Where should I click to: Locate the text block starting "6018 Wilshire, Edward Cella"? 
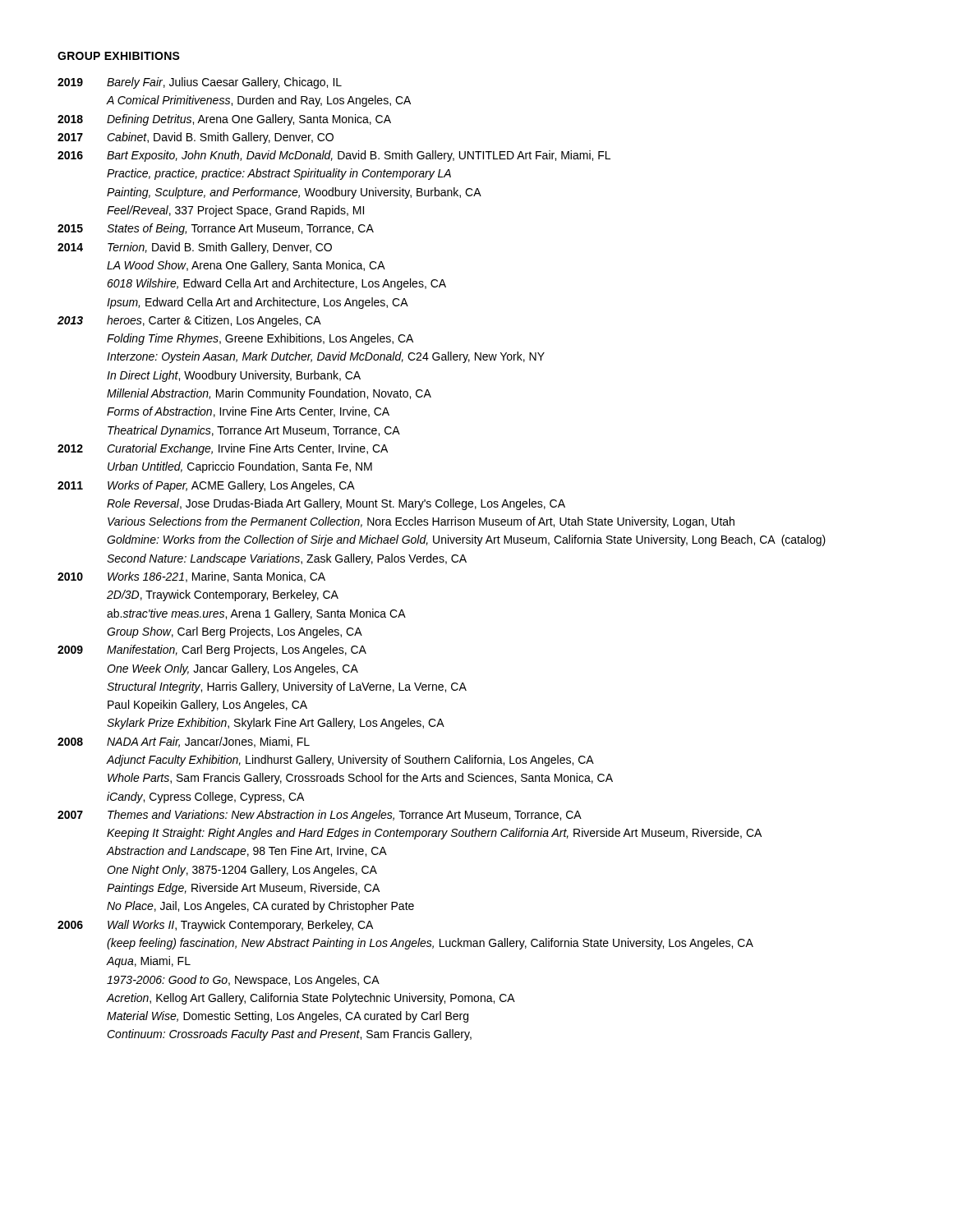pyautogui.click(x=276, y=284)
